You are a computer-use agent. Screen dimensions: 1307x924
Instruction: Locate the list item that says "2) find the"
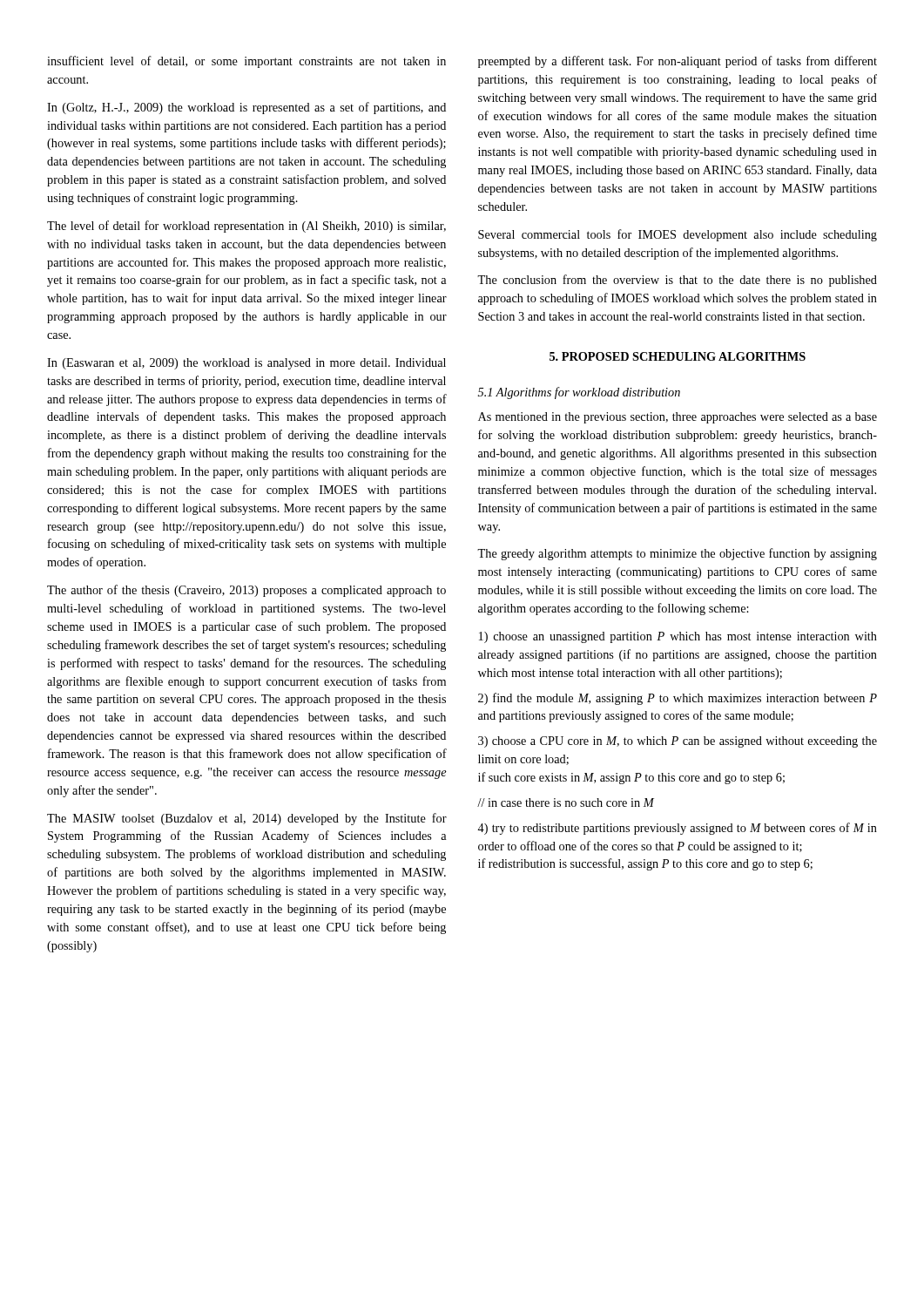(x=677, y=707)
